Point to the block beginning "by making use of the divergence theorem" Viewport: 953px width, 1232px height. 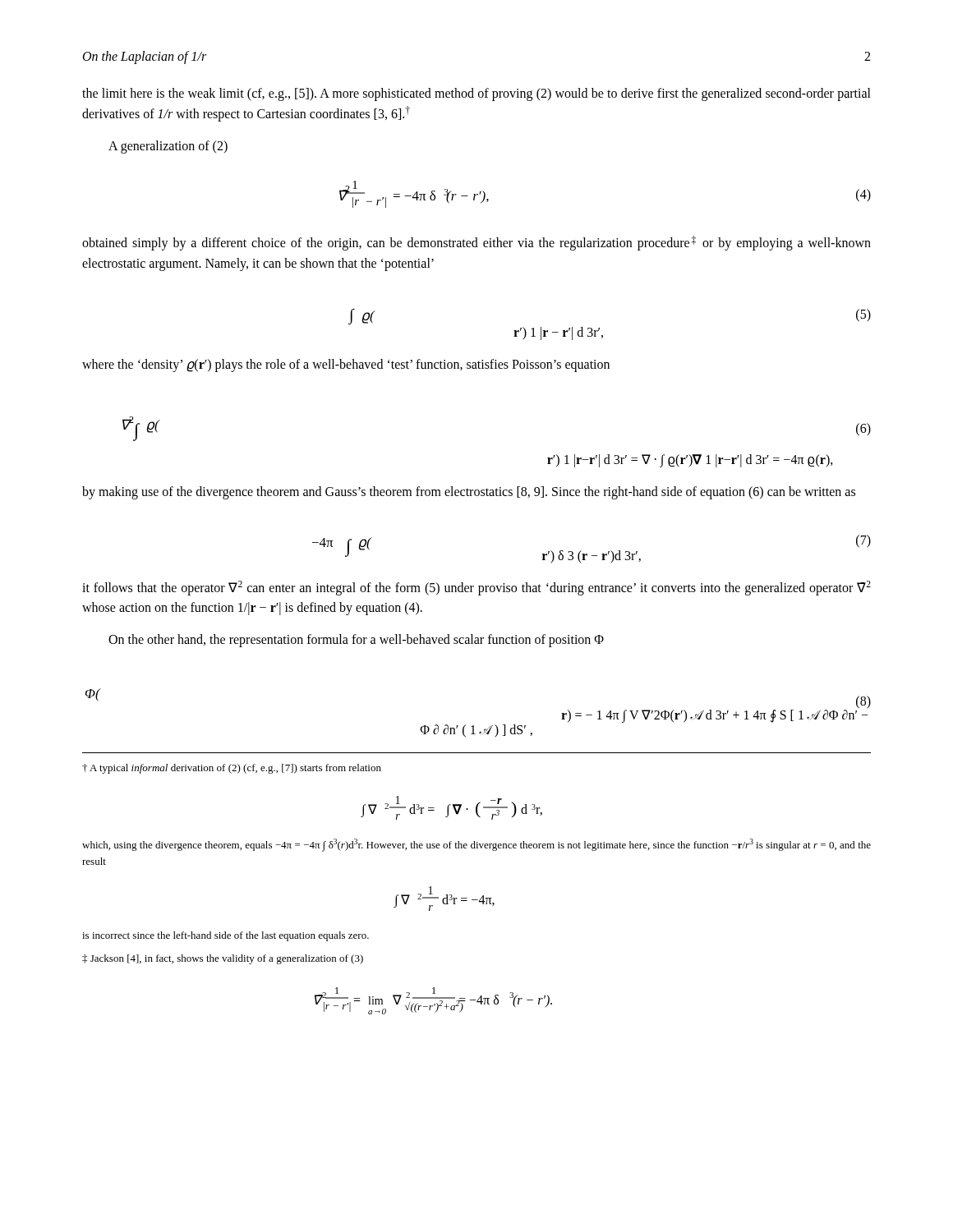tap(476, 492)
